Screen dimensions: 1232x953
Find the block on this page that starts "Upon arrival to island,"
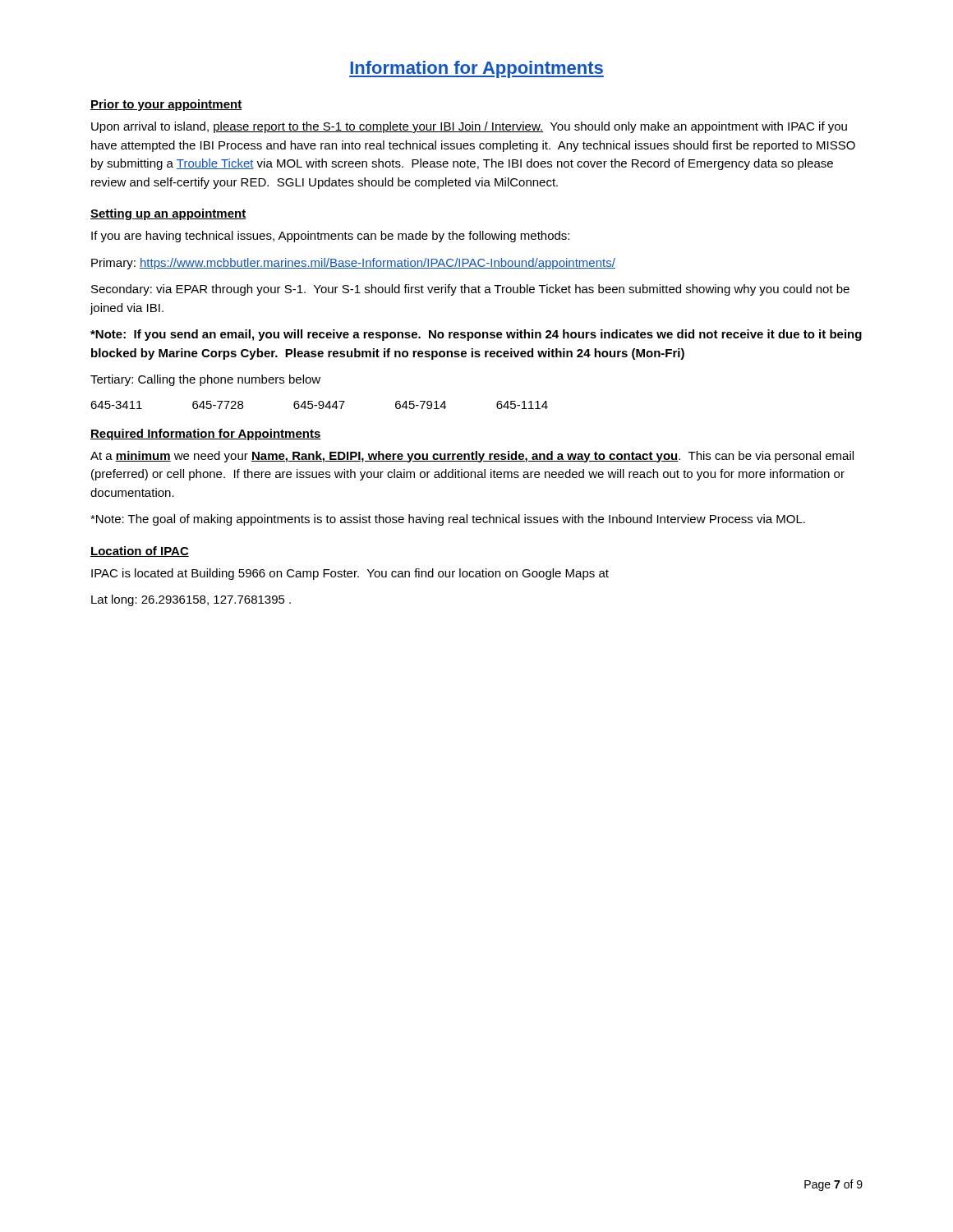point(473,154)
